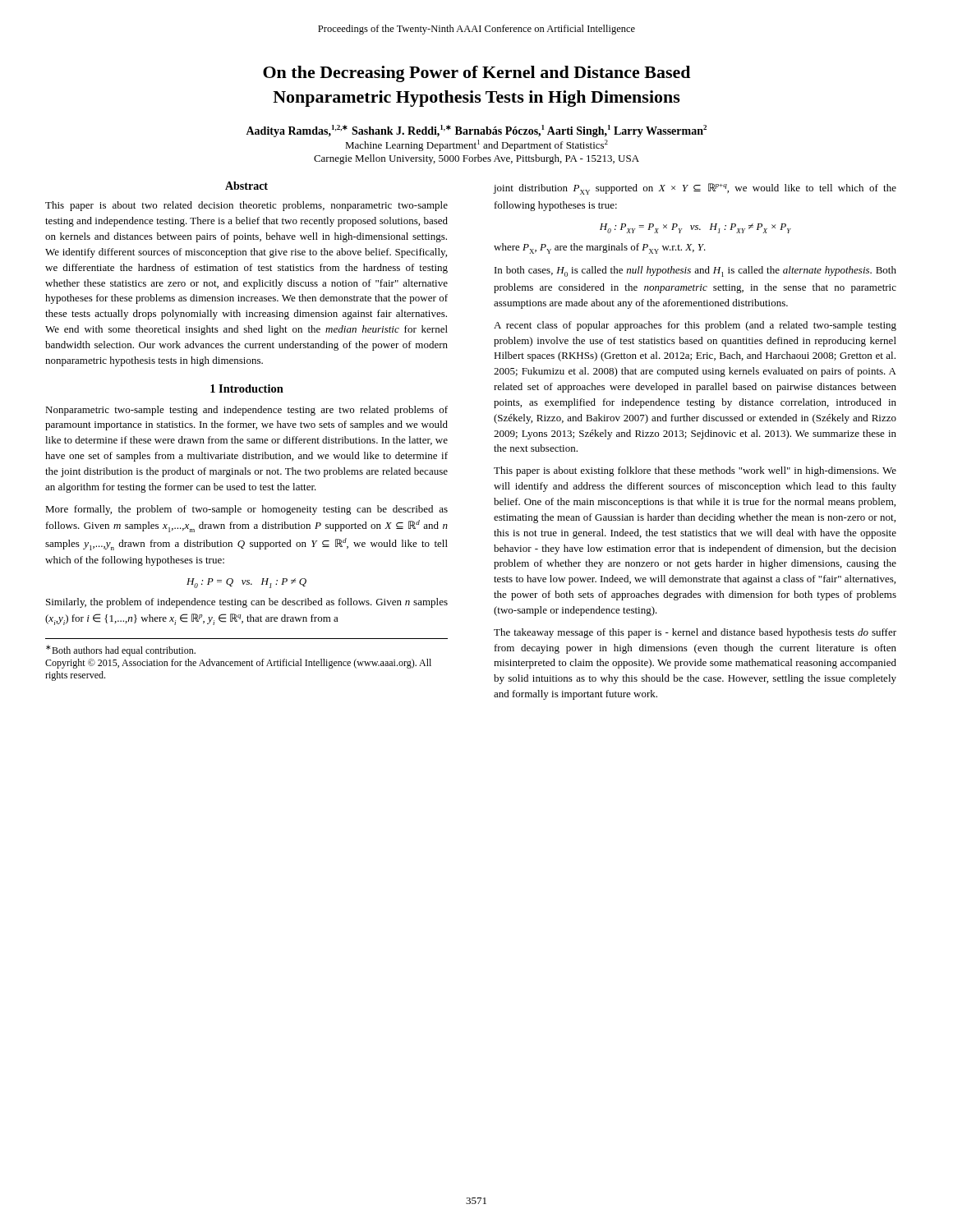953x1232 pixels.
Task: Locate the block of text that opens with "joint distribution PXY supported on X ×"
Action: pos(695,196)
